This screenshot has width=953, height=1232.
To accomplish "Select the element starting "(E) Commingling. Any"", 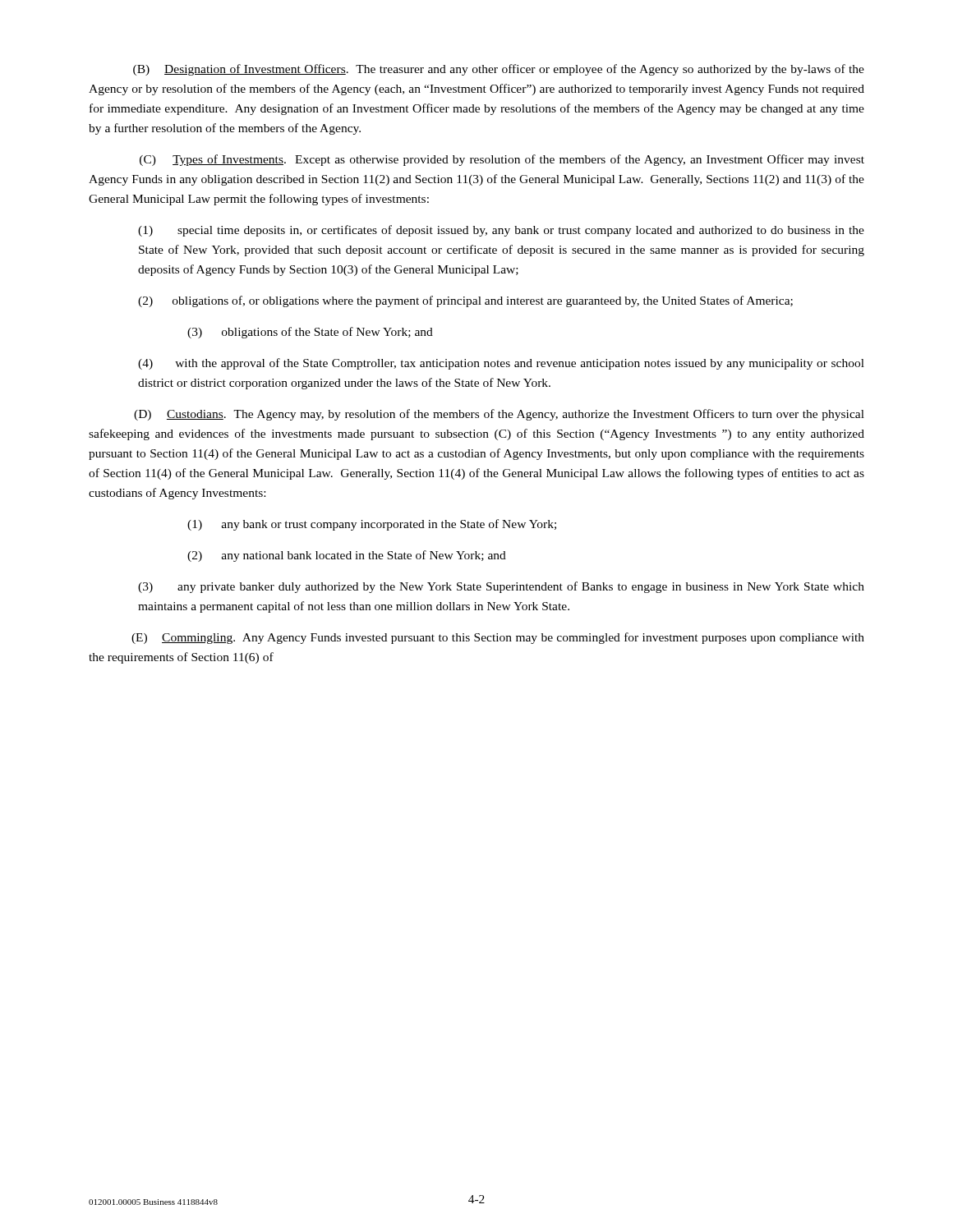I will tap(476, 648).
